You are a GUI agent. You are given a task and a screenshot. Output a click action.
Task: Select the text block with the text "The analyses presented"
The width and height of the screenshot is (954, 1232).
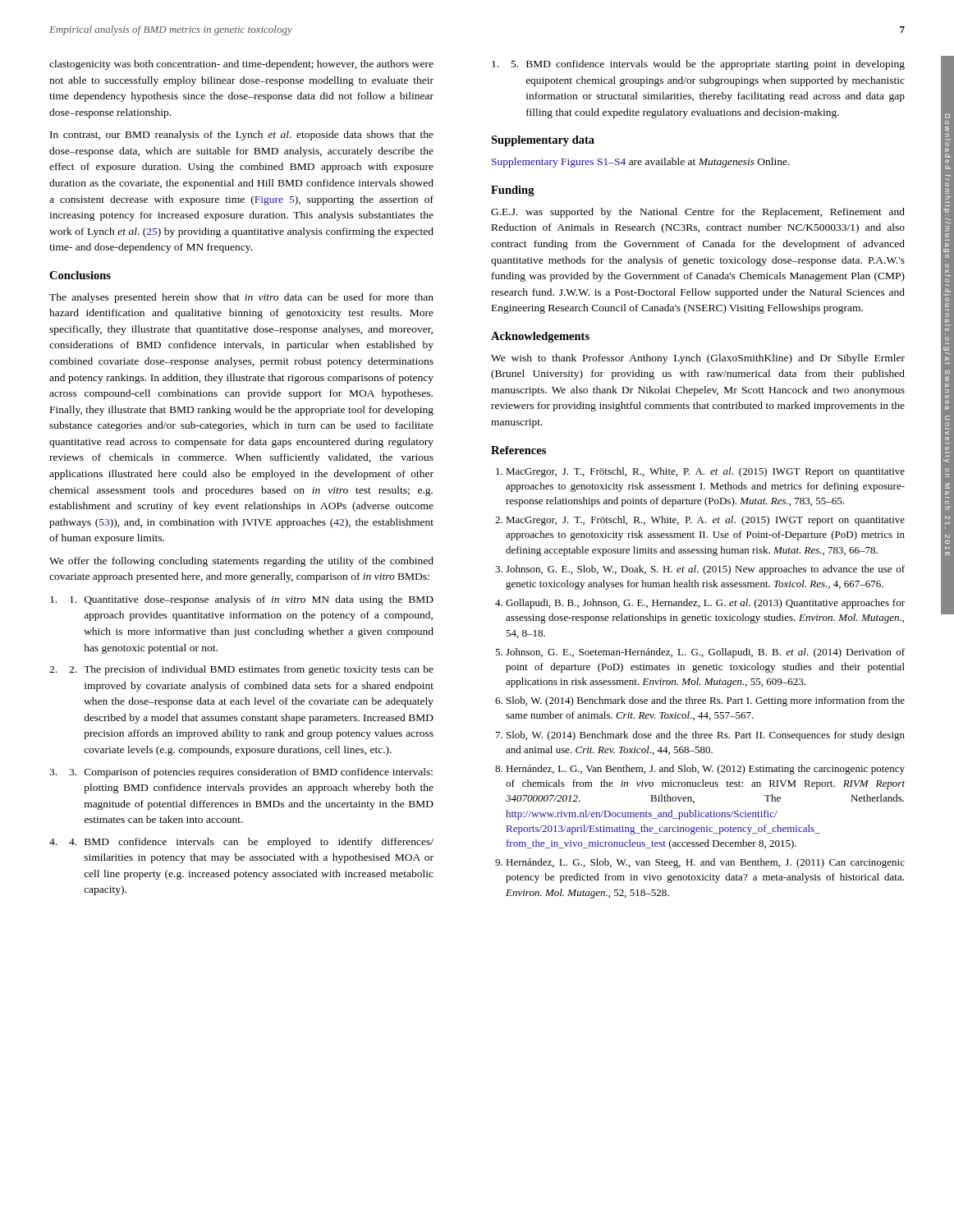241,417
